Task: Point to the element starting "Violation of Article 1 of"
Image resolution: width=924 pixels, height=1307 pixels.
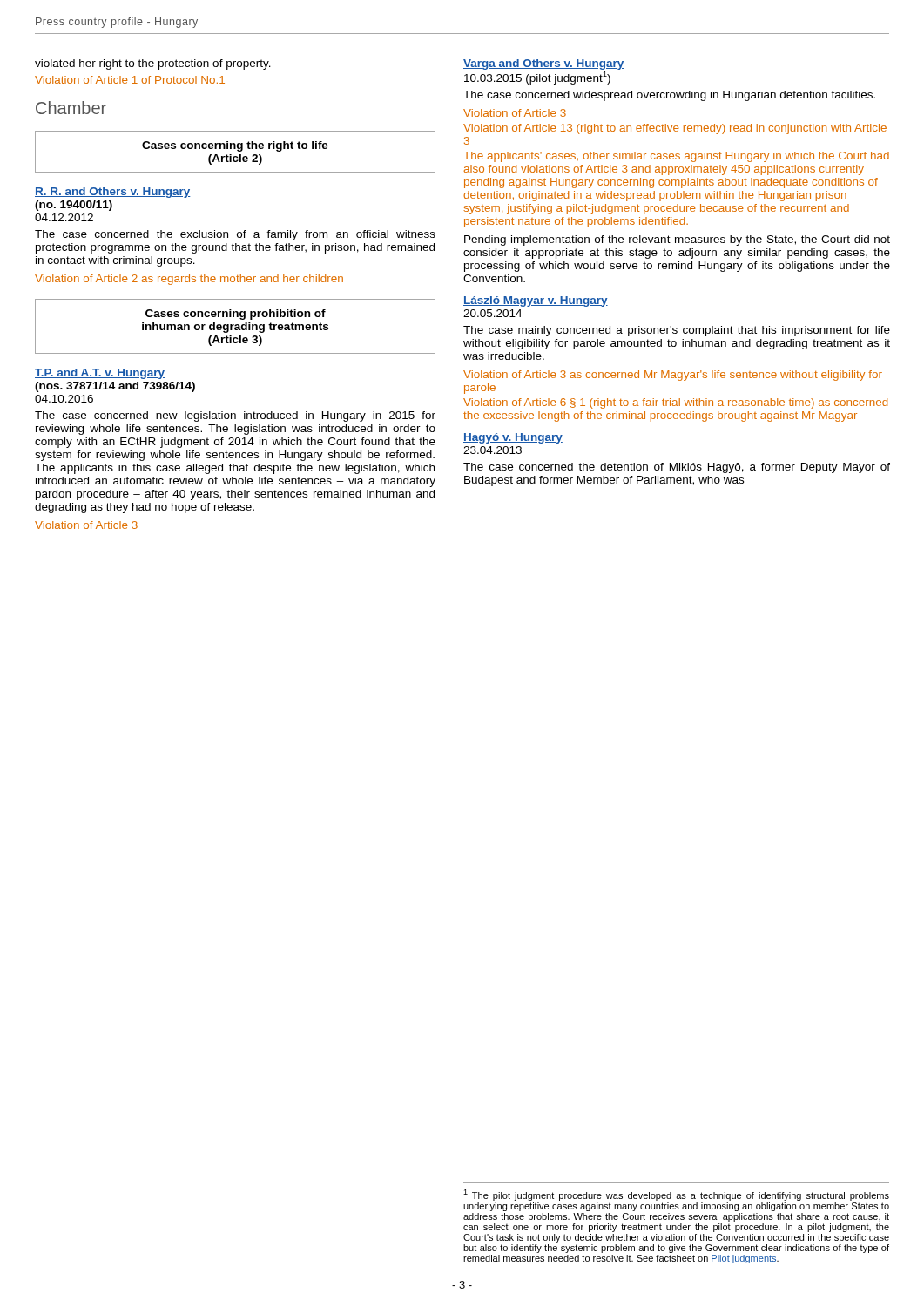Action: 130,80
